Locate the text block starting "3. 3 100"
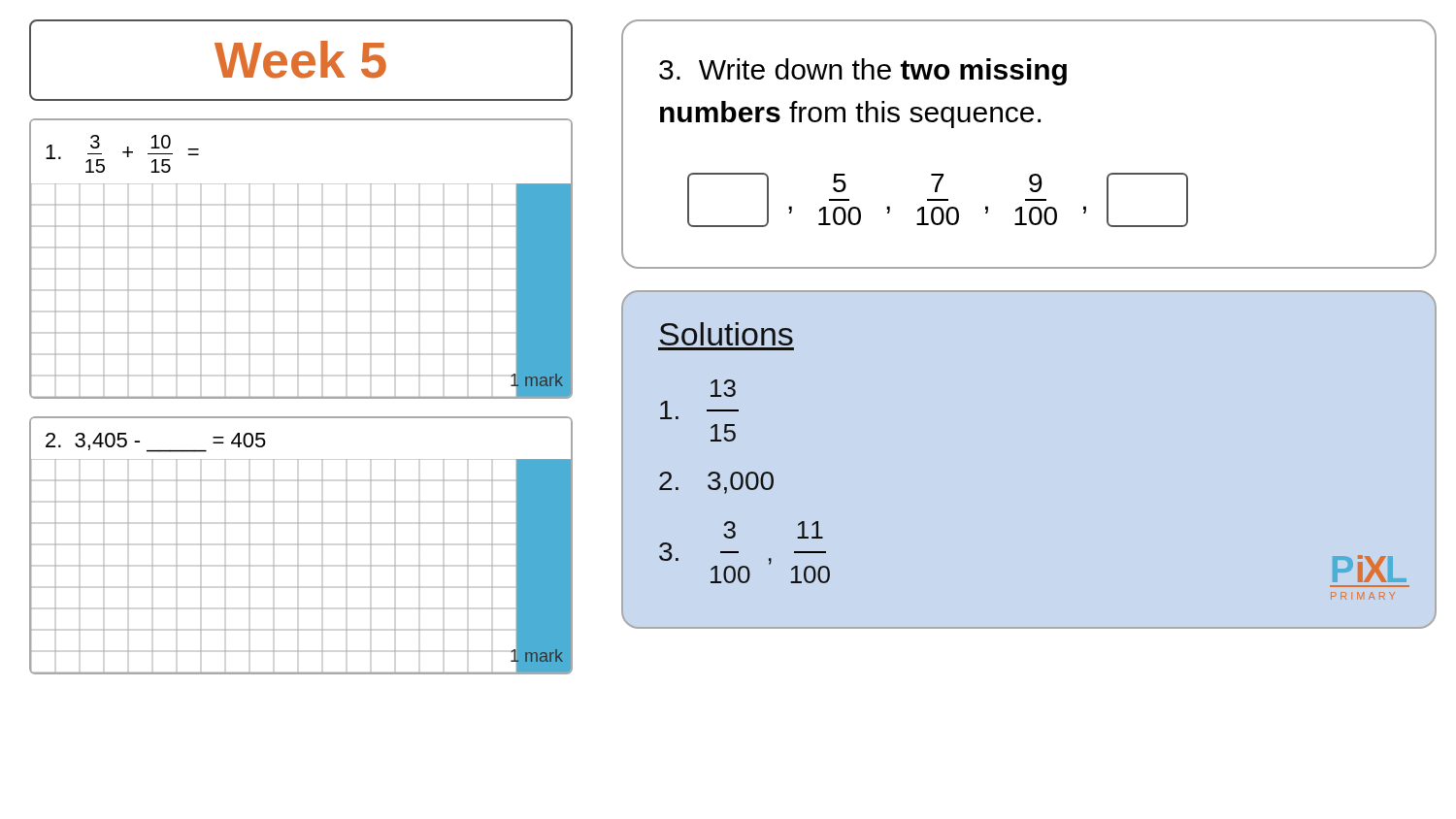 click(745, 552)
